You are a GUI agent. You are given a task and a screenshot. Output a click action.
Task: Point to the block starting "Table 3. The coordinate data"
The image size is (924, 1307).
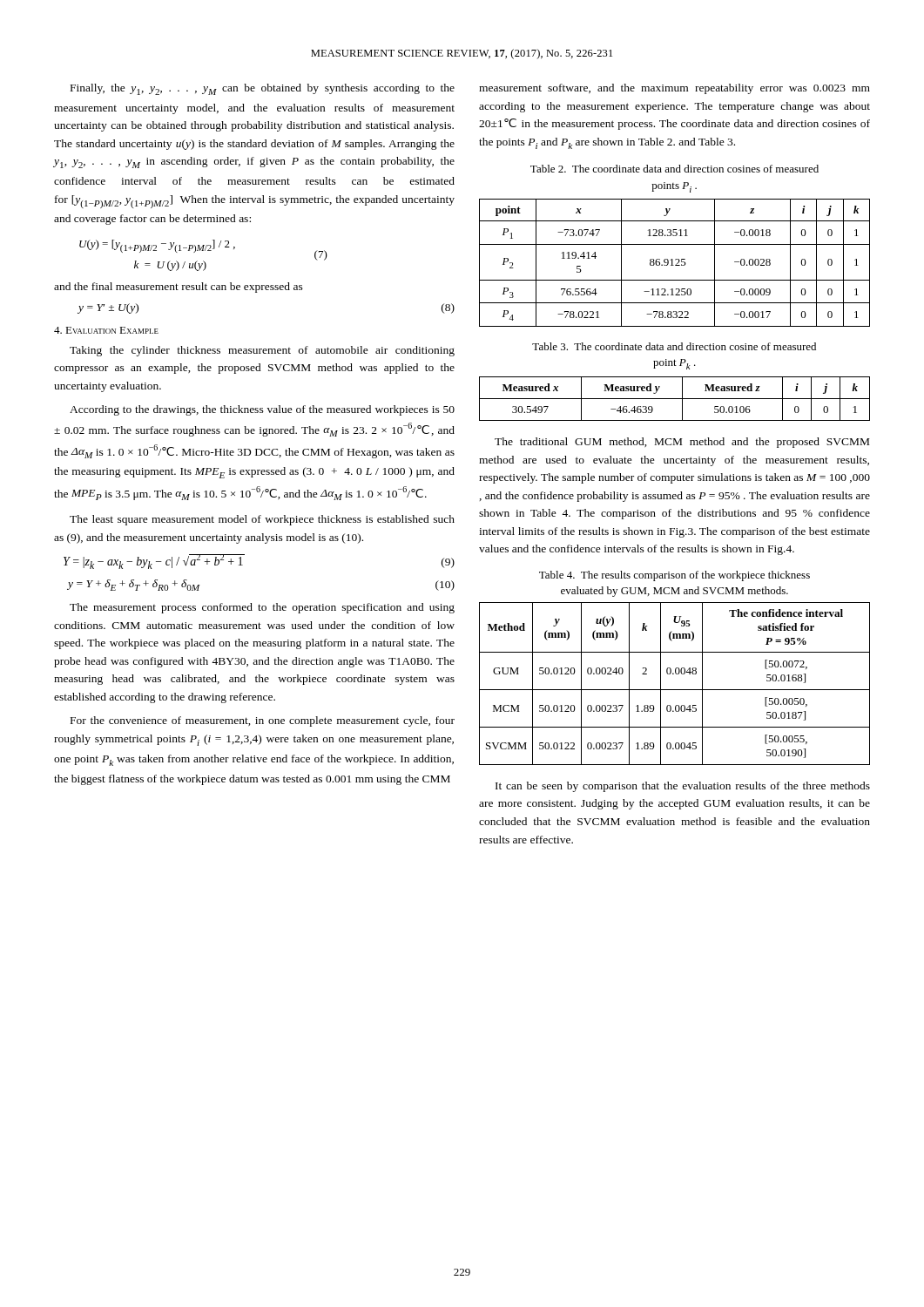click(x=674, y=355)
